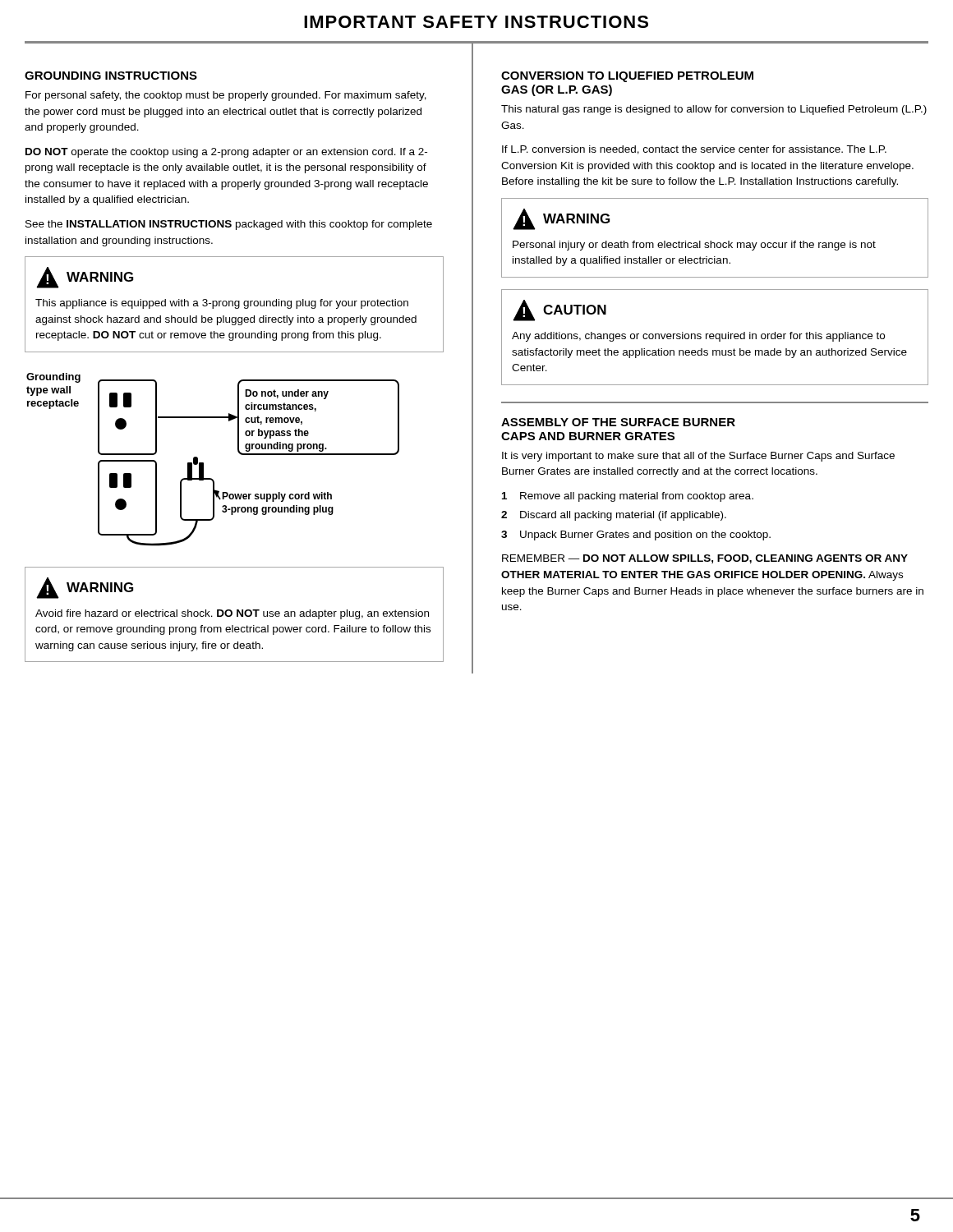Click on the block starting "ASSEMBLY OF THE SURFACE BURNERCAPS AND BURNER GRATES"
The image size is (953, 1232).
click(618, 428)
